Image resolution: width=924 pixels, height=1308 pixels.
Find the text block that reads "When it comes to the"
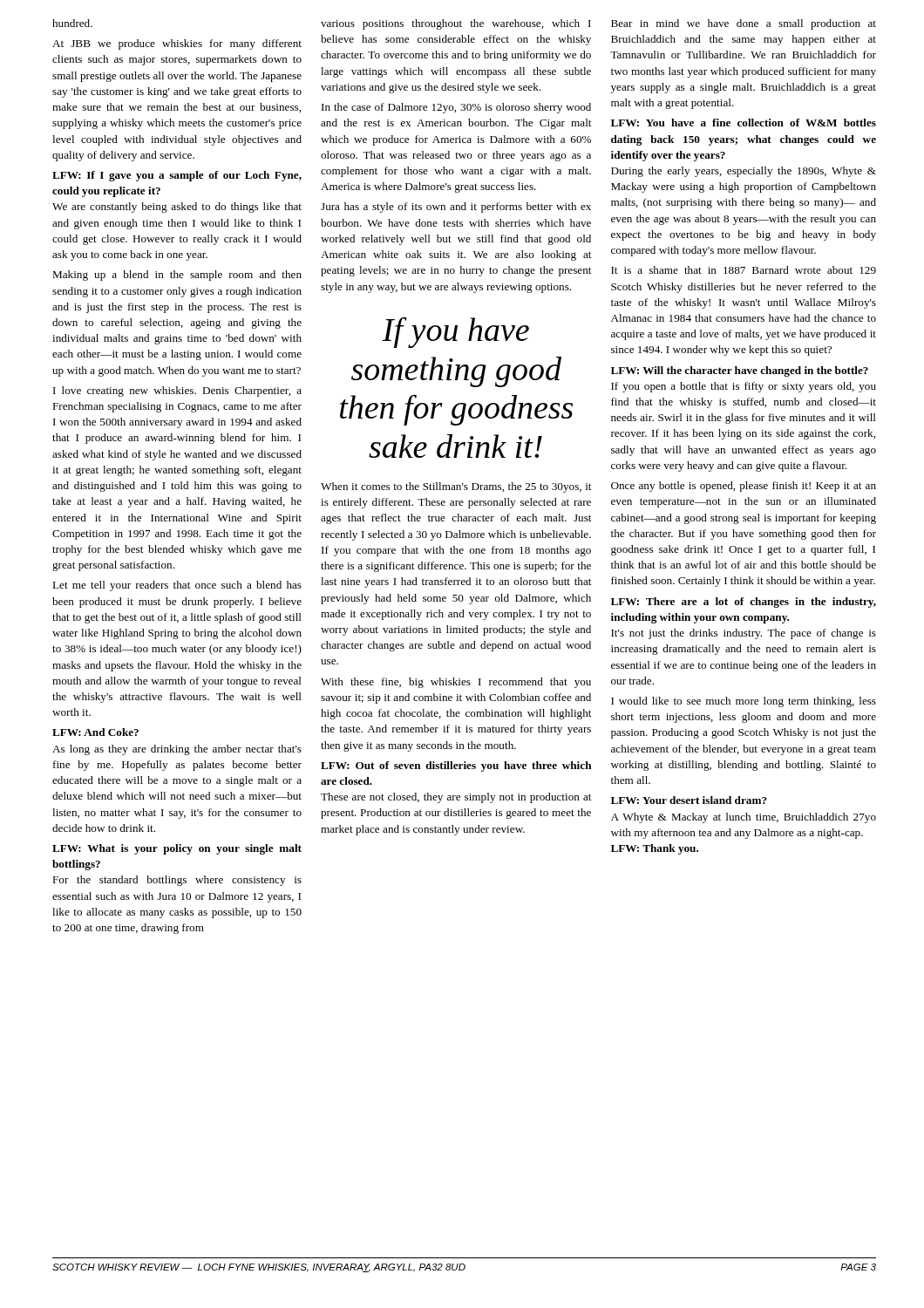pos(456,658)
